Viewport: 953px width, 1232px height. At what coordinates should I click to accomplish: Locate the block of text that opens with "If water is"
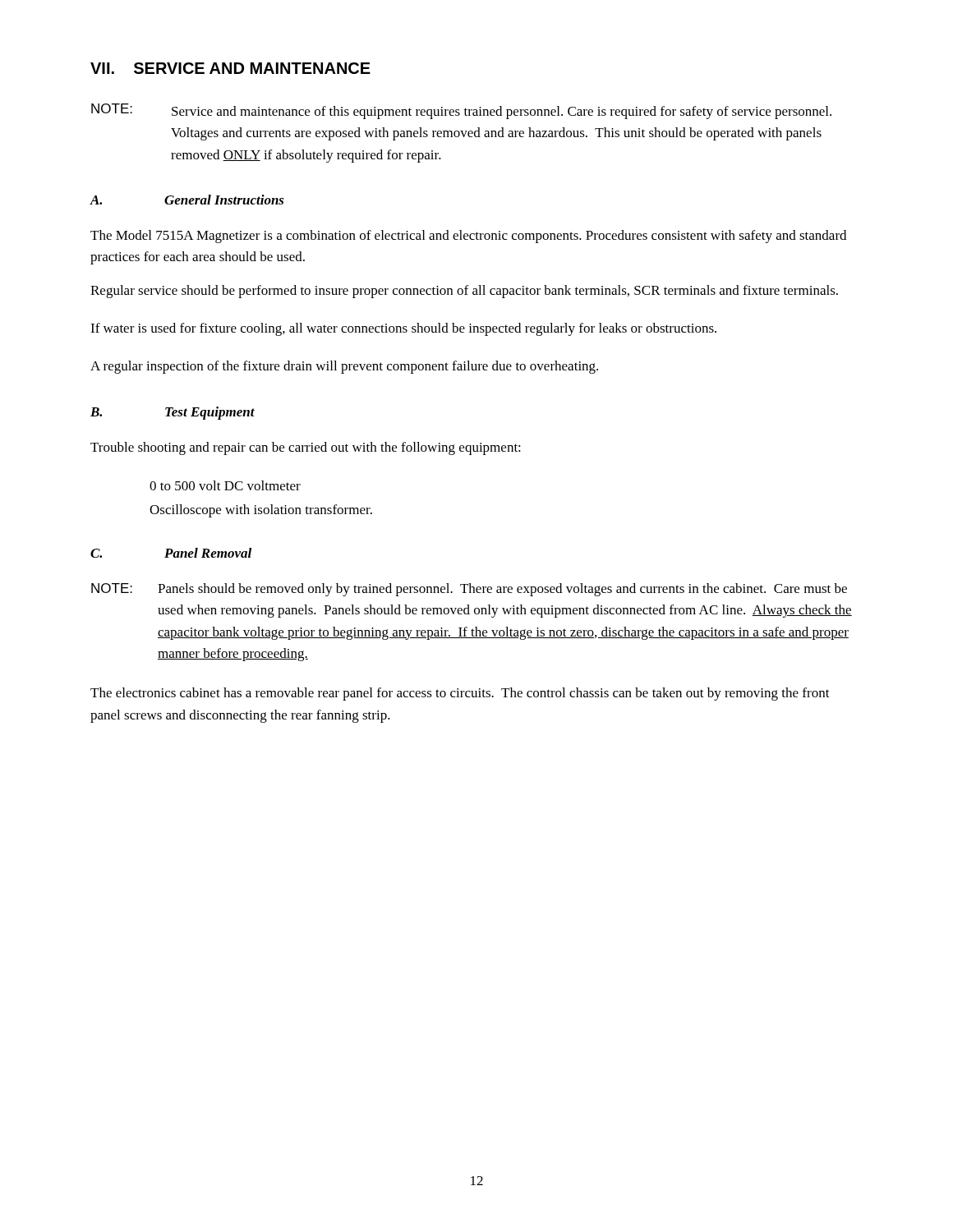[404, 328]
